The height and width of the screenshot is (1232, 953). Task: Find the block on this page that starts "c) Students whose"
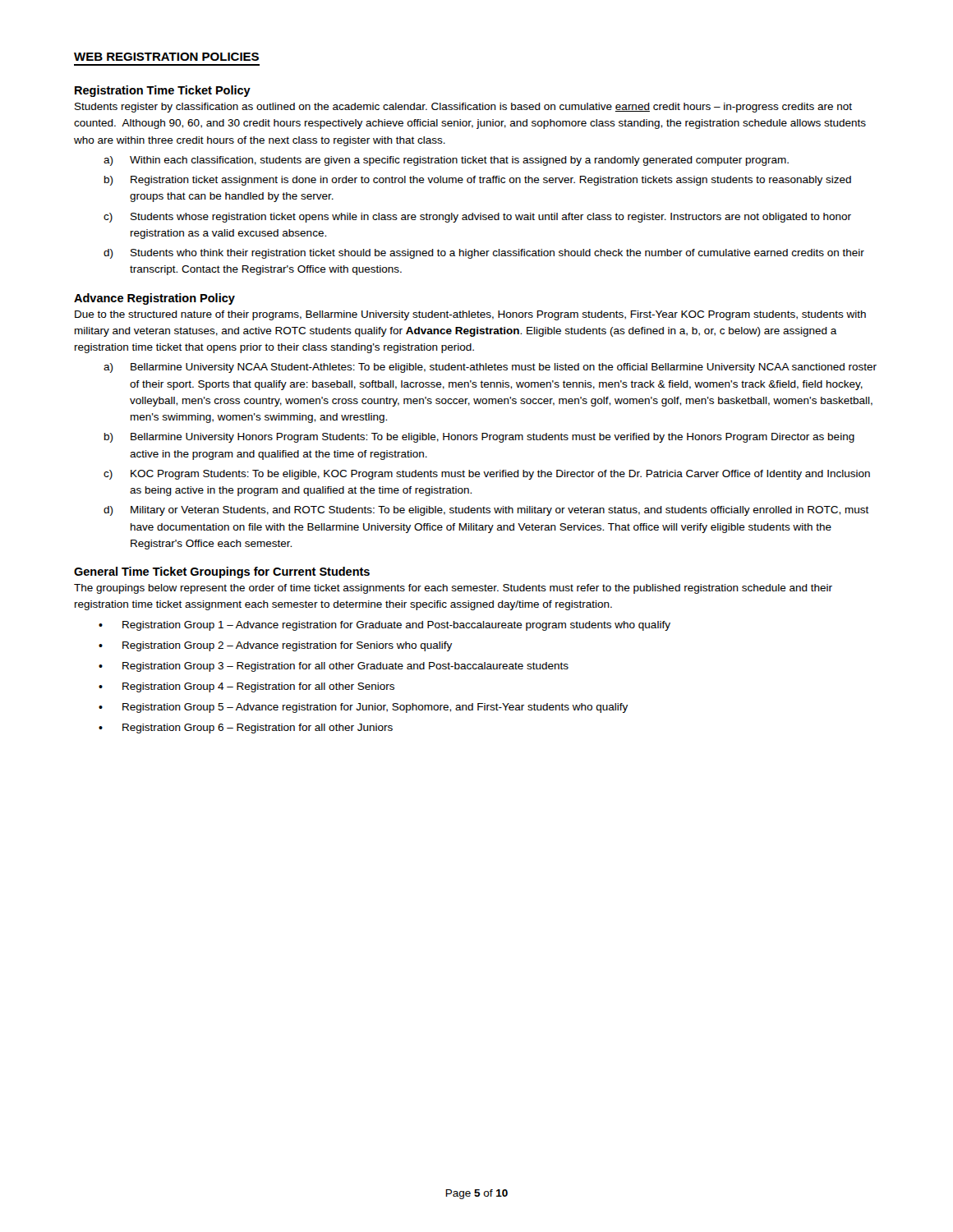coord(491,225)
